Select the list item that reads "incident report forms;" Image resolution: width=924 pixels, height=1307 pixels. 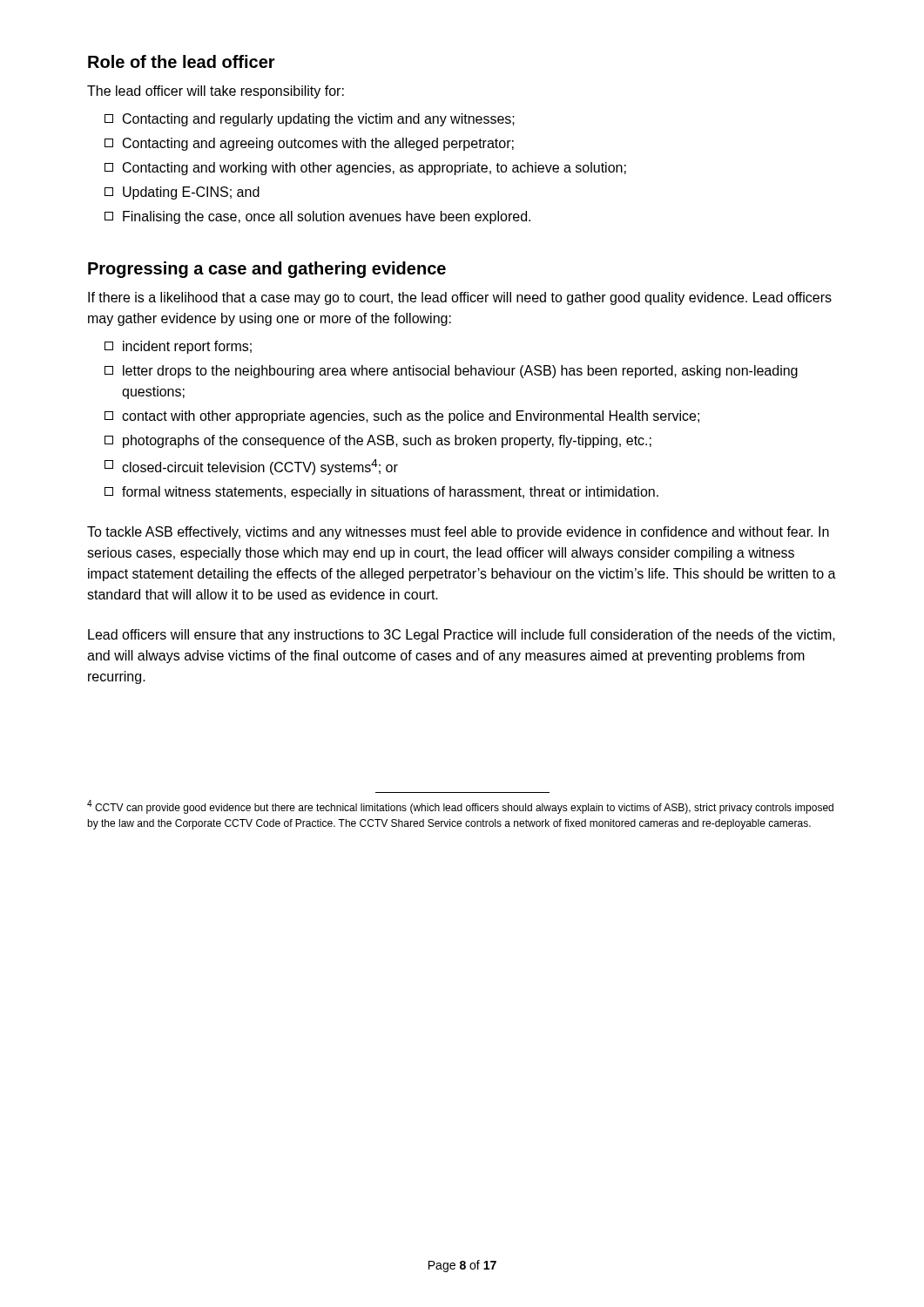(178, 347)
